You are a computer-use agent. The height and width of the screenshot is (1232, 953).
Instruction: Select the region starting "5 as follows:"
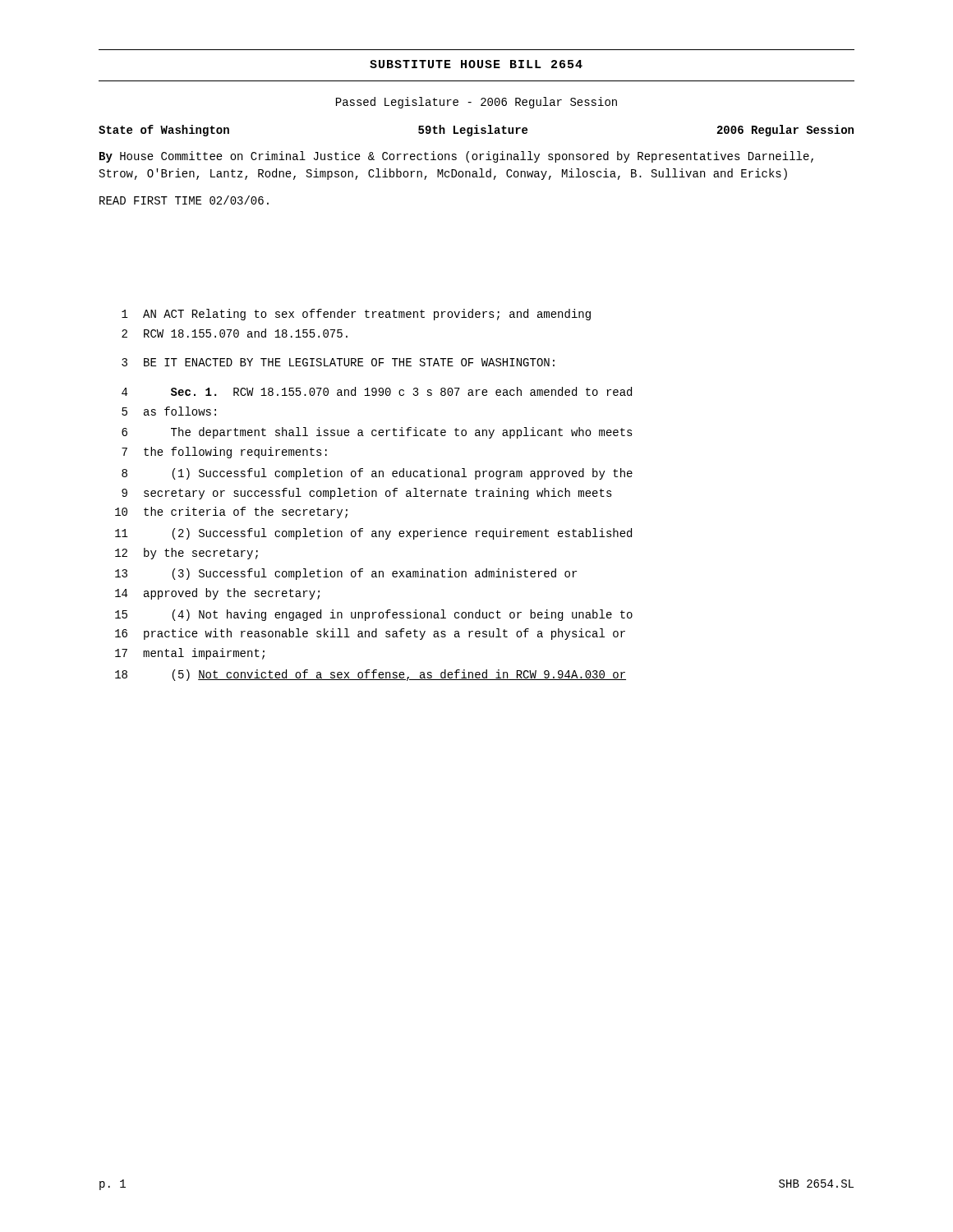169,411
